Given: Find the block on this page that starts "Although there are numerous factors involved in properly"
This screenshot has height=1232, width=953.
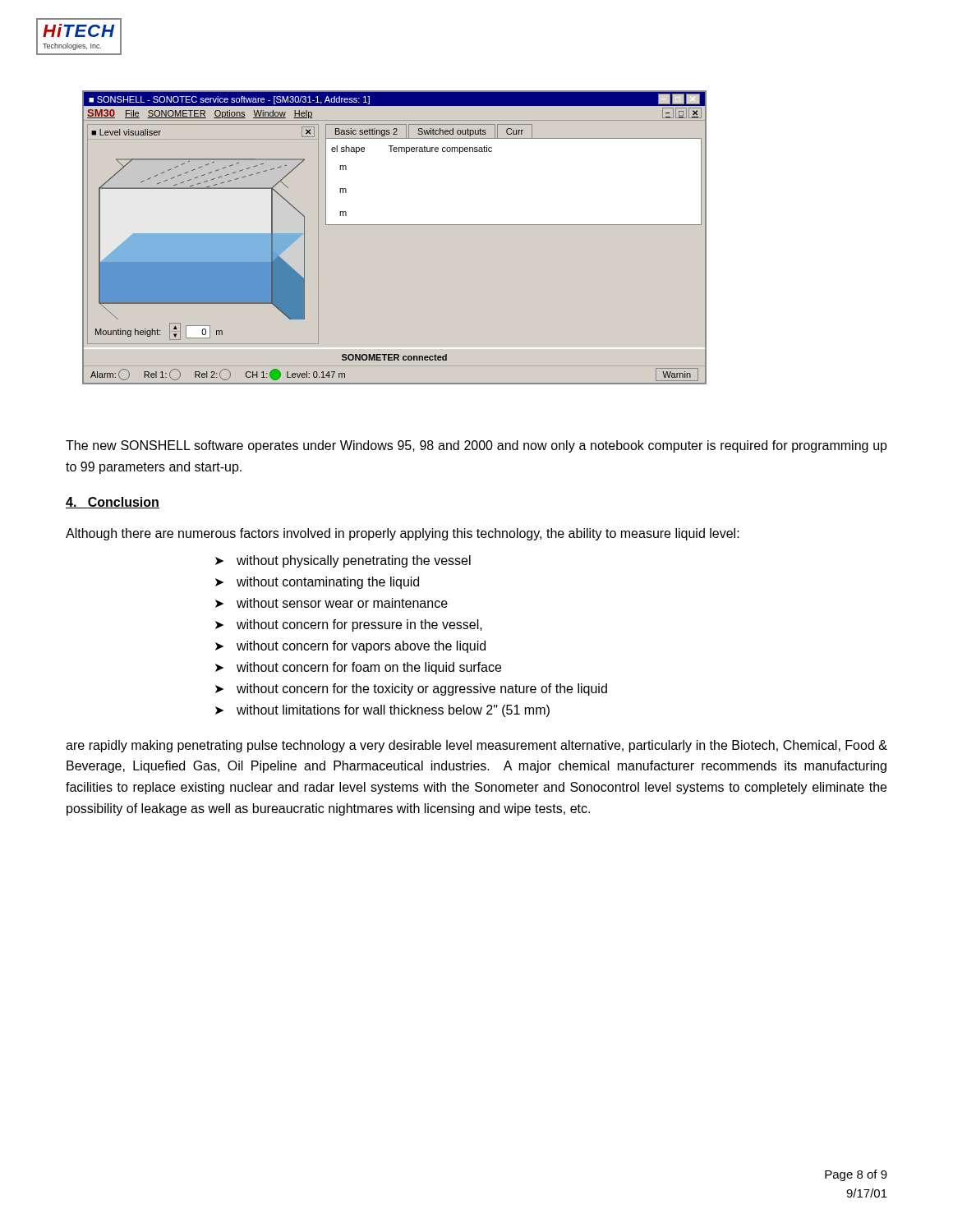Looking at the screenshot, I should (x=403, y=534).
